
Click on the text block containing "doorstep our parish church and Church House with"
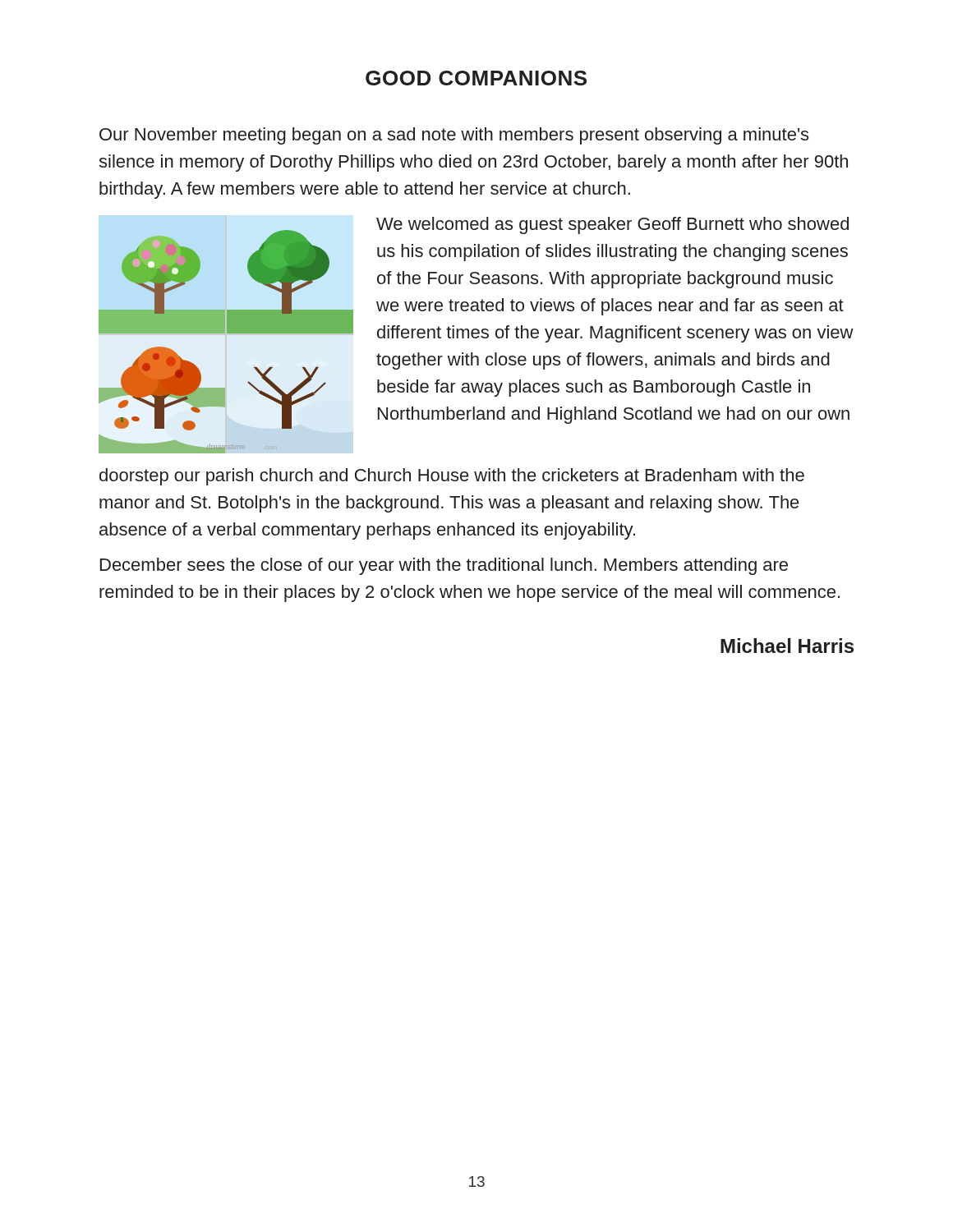[x=476, y=533]
